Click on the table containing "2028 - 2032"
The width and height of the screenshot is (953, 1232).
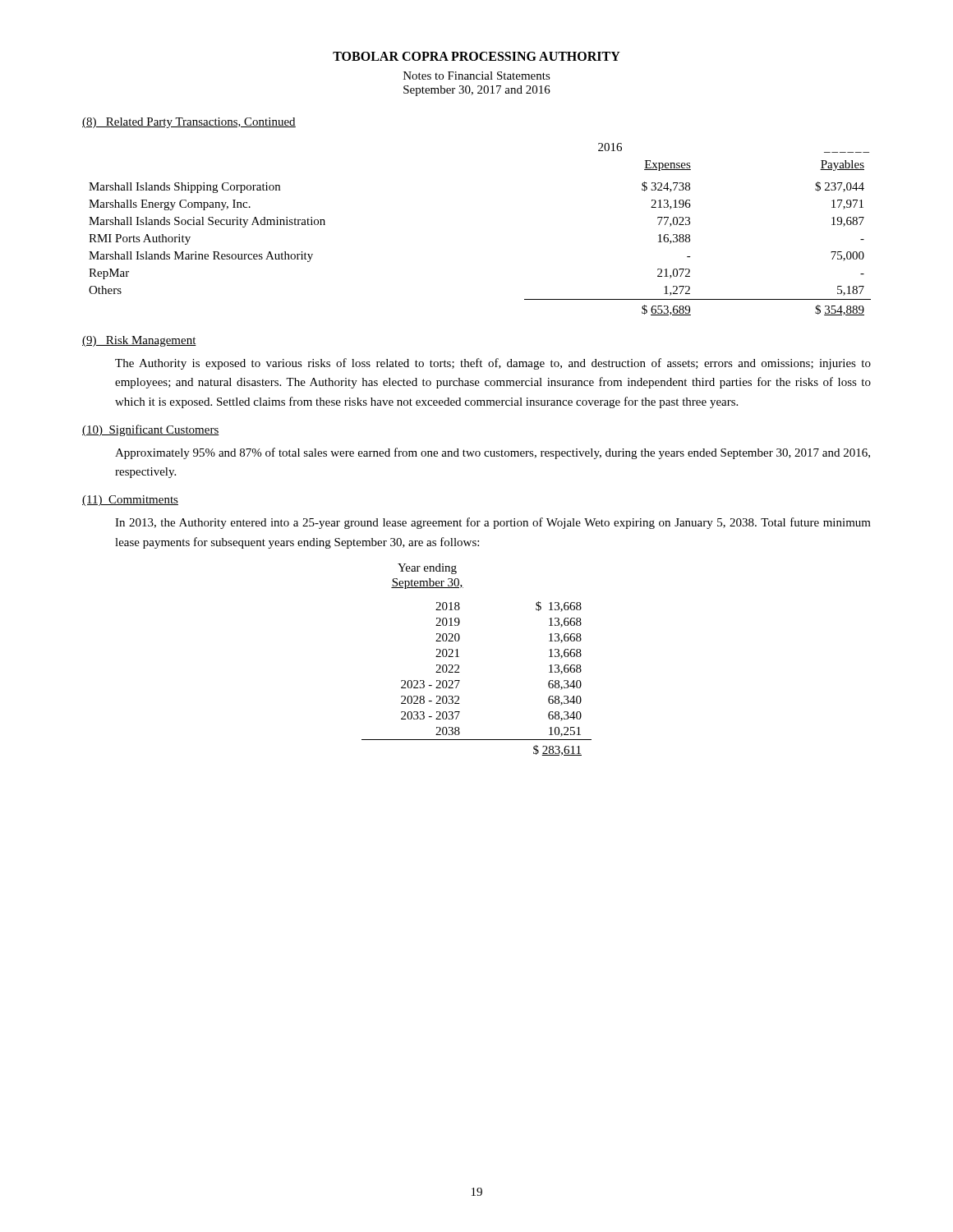click(476, 659)
